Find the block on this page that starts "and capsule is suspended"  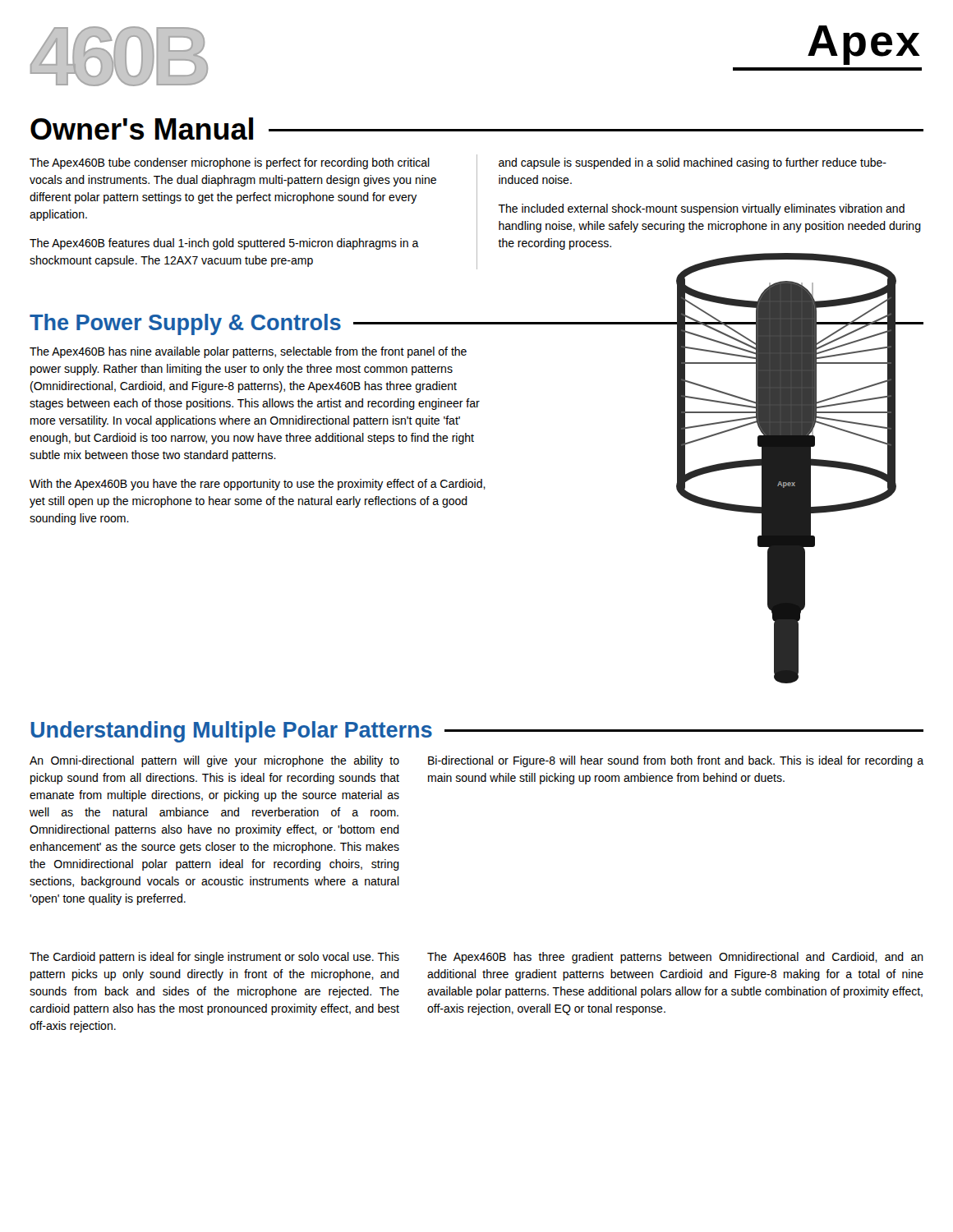[x=711, y=203]
